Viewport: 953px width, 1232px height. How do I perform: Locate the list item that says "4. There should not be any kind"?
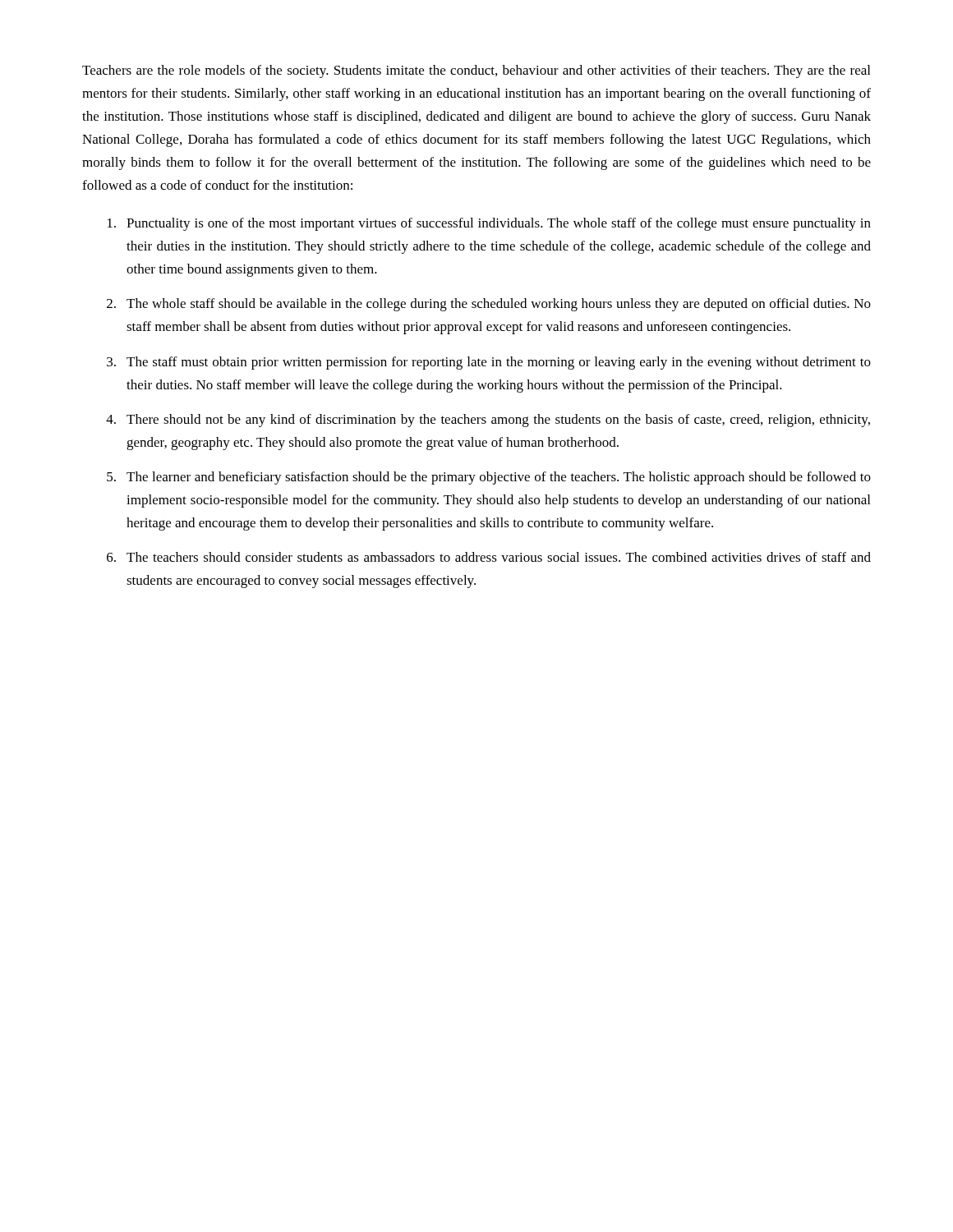click(x=476, y=431)
